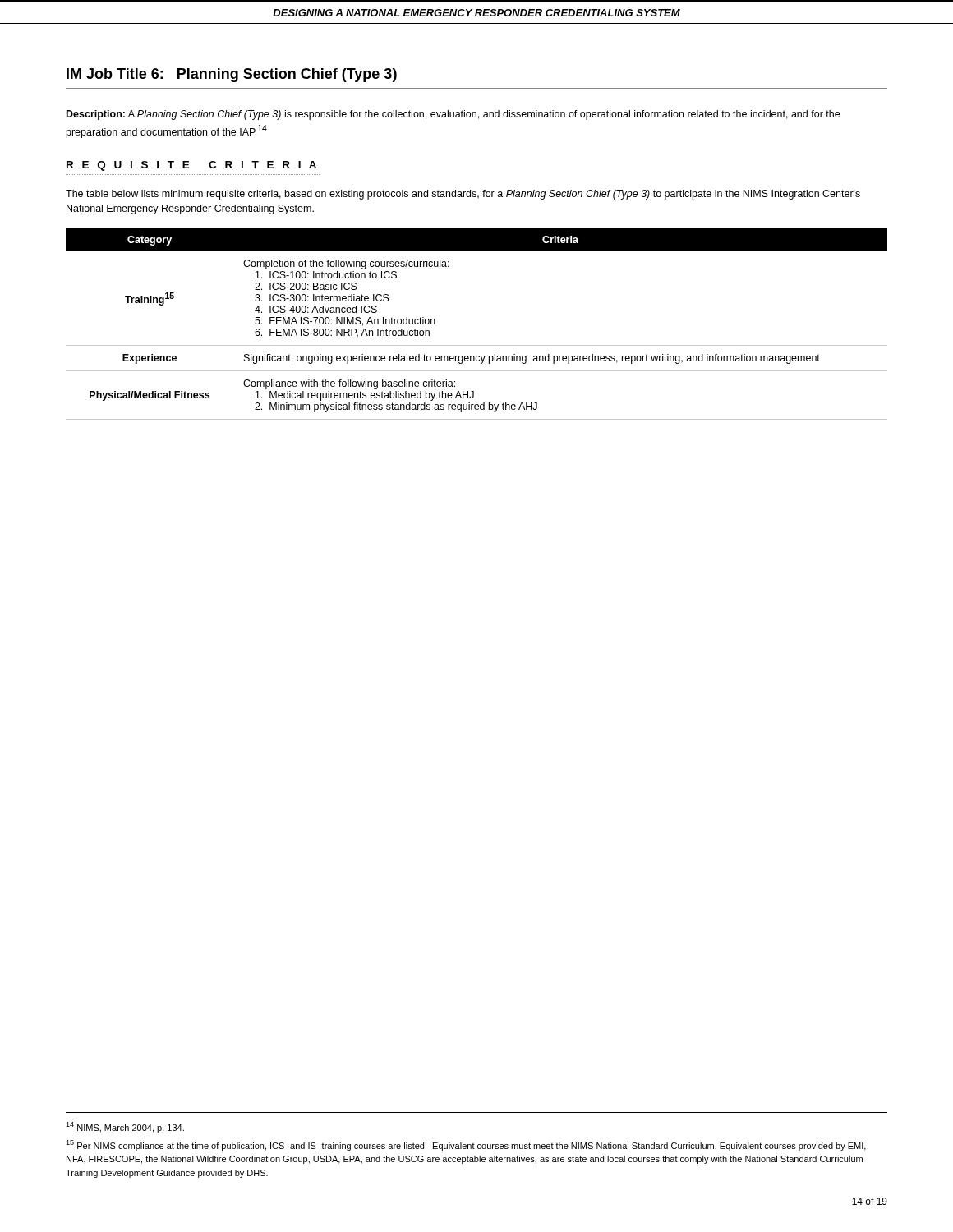Click on the text block starting "14 NIMS, March 2004, p. 134."
This screenshot has height=1232, width=953.
[x=476, y=1149]
